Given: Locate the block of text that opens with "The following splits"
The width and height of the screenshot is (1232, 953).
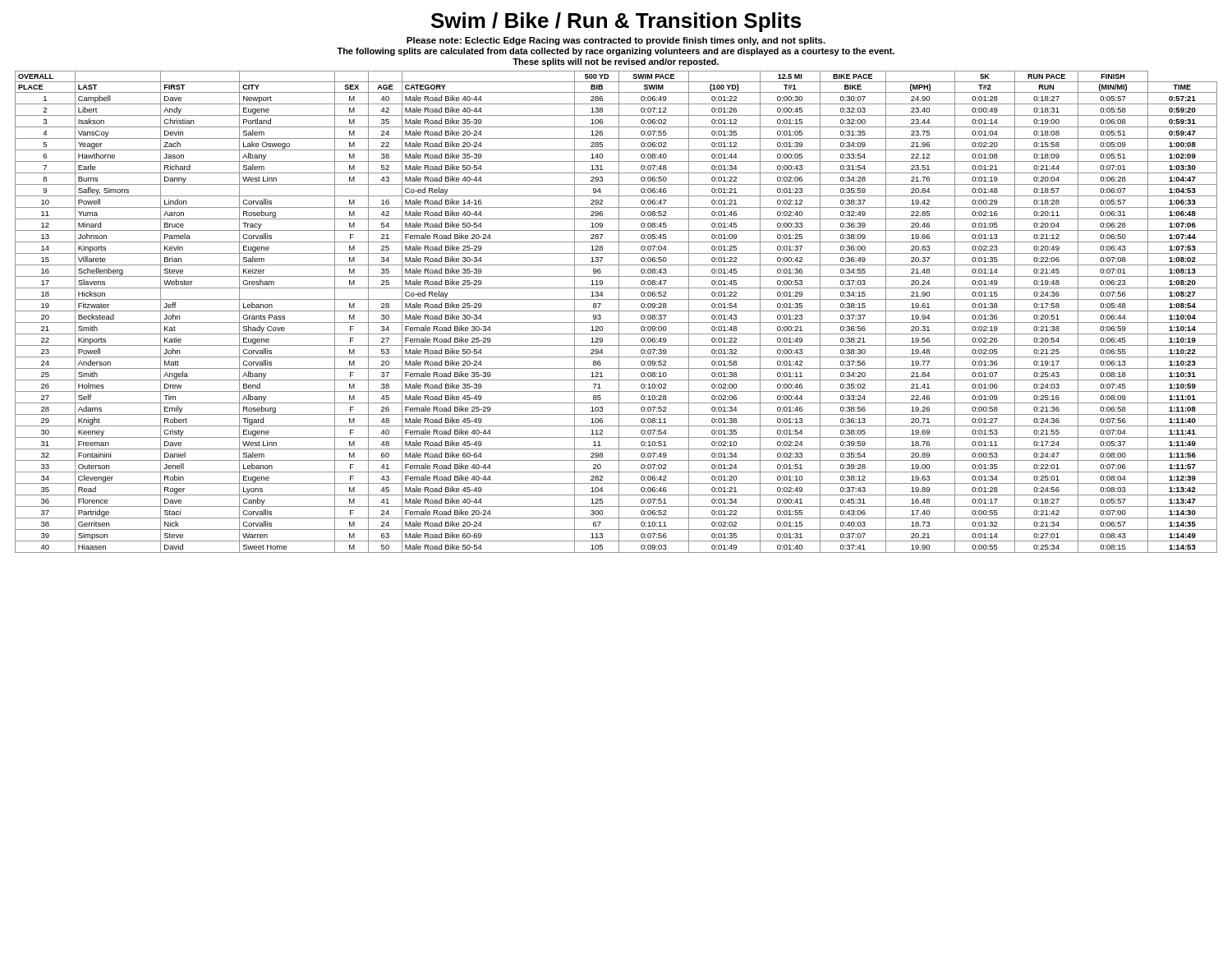Looking at the screenshot, I should pos(616,51).
